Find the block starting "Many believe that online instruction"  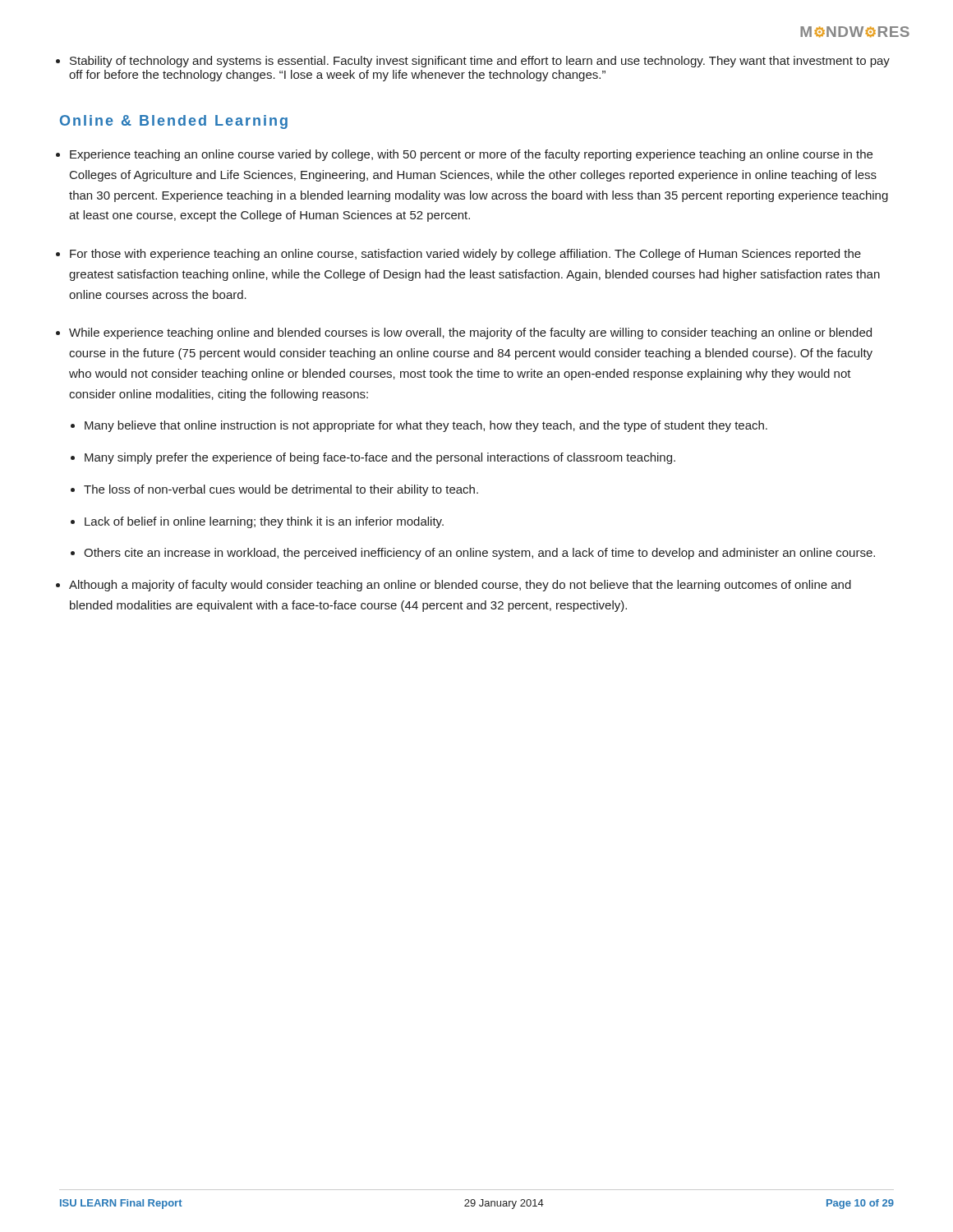(x=489, y=426)
